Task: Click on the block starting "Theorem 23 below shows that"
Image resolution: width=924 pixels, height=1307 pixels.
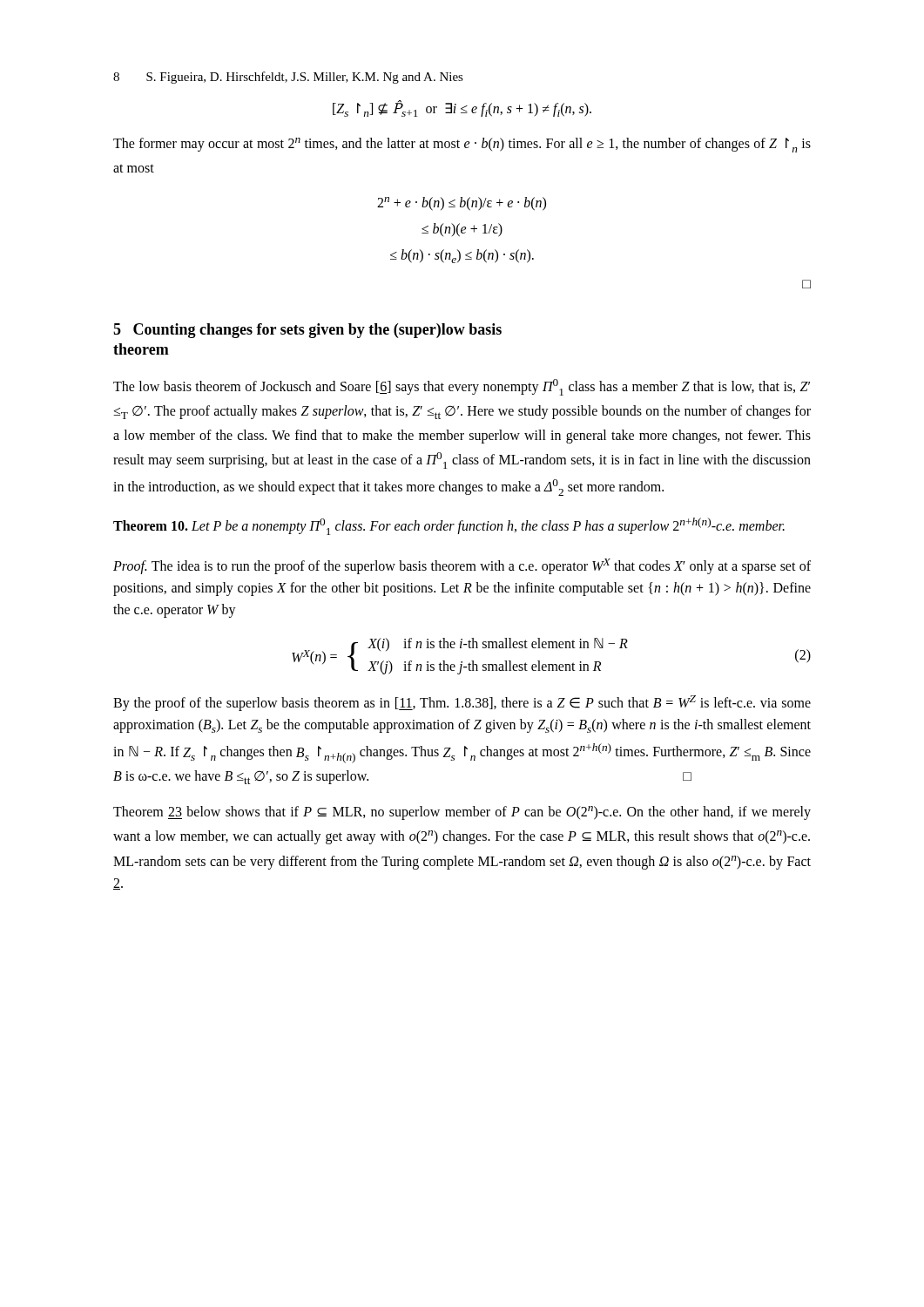Action: click(x=462, y=847)
